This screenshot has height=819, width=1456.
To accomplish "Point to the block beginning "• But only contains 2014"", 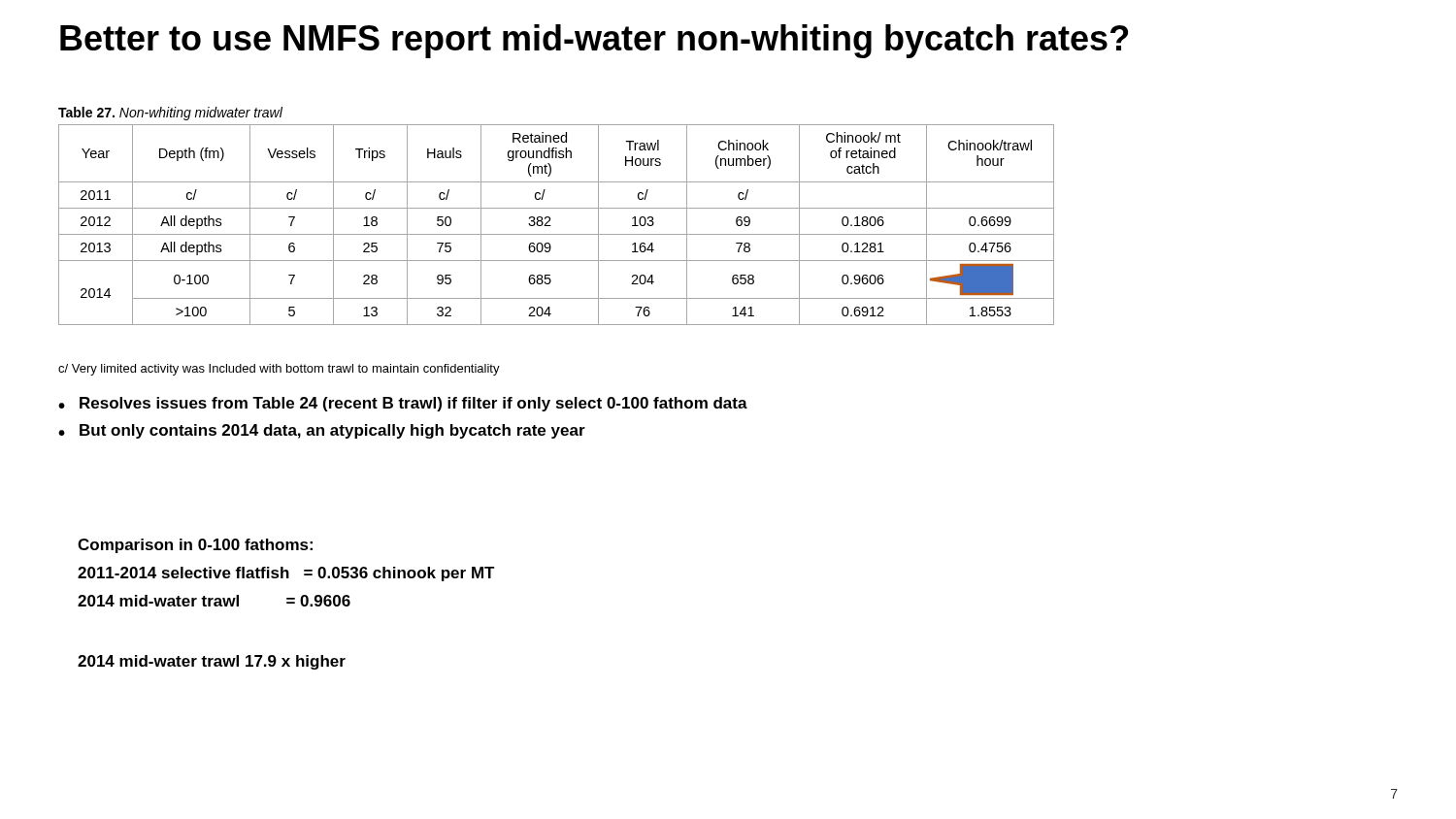I will click(x=322, y=432).
